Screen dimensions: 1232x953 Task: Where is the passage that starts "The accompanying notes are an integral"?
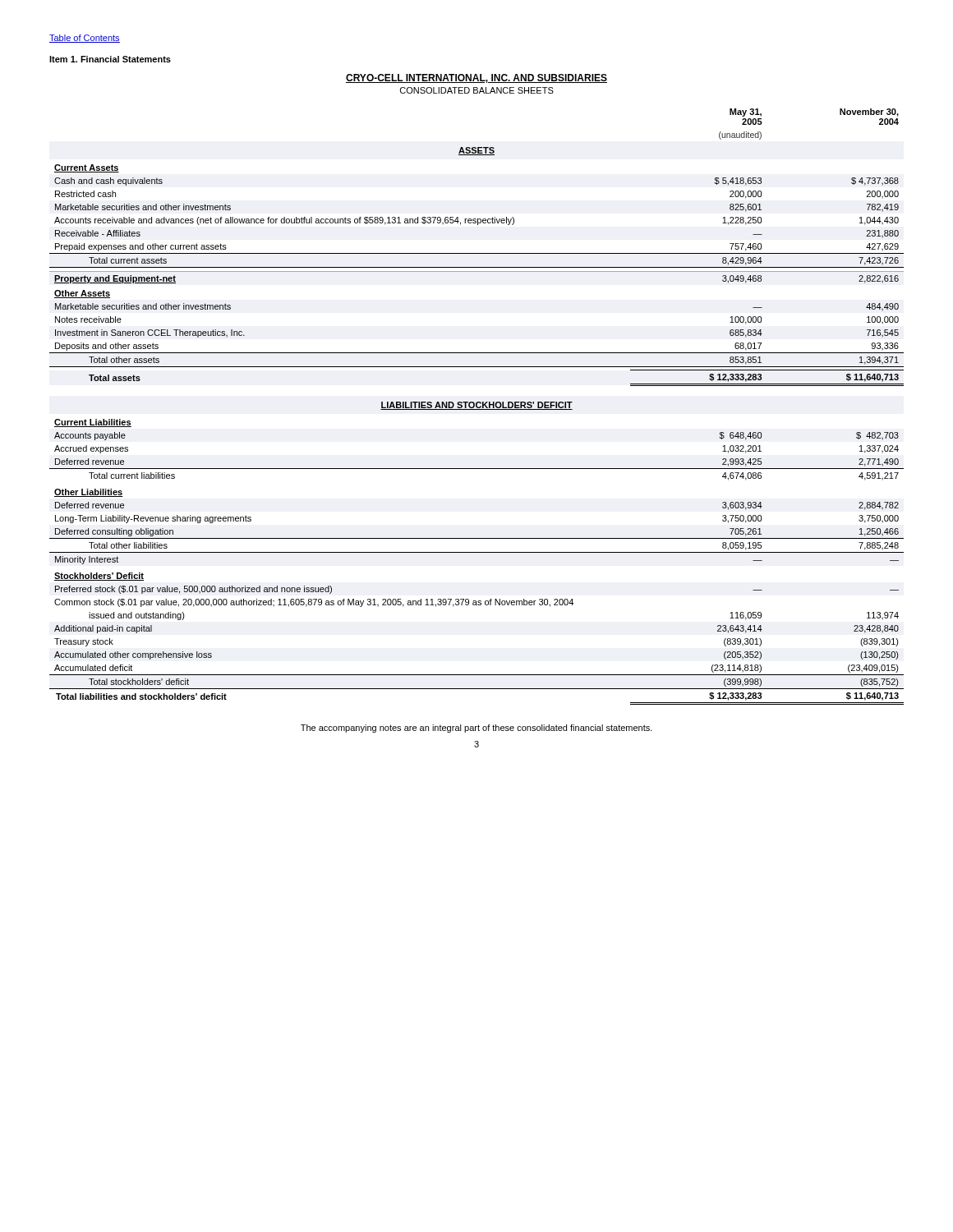(476, 728)
